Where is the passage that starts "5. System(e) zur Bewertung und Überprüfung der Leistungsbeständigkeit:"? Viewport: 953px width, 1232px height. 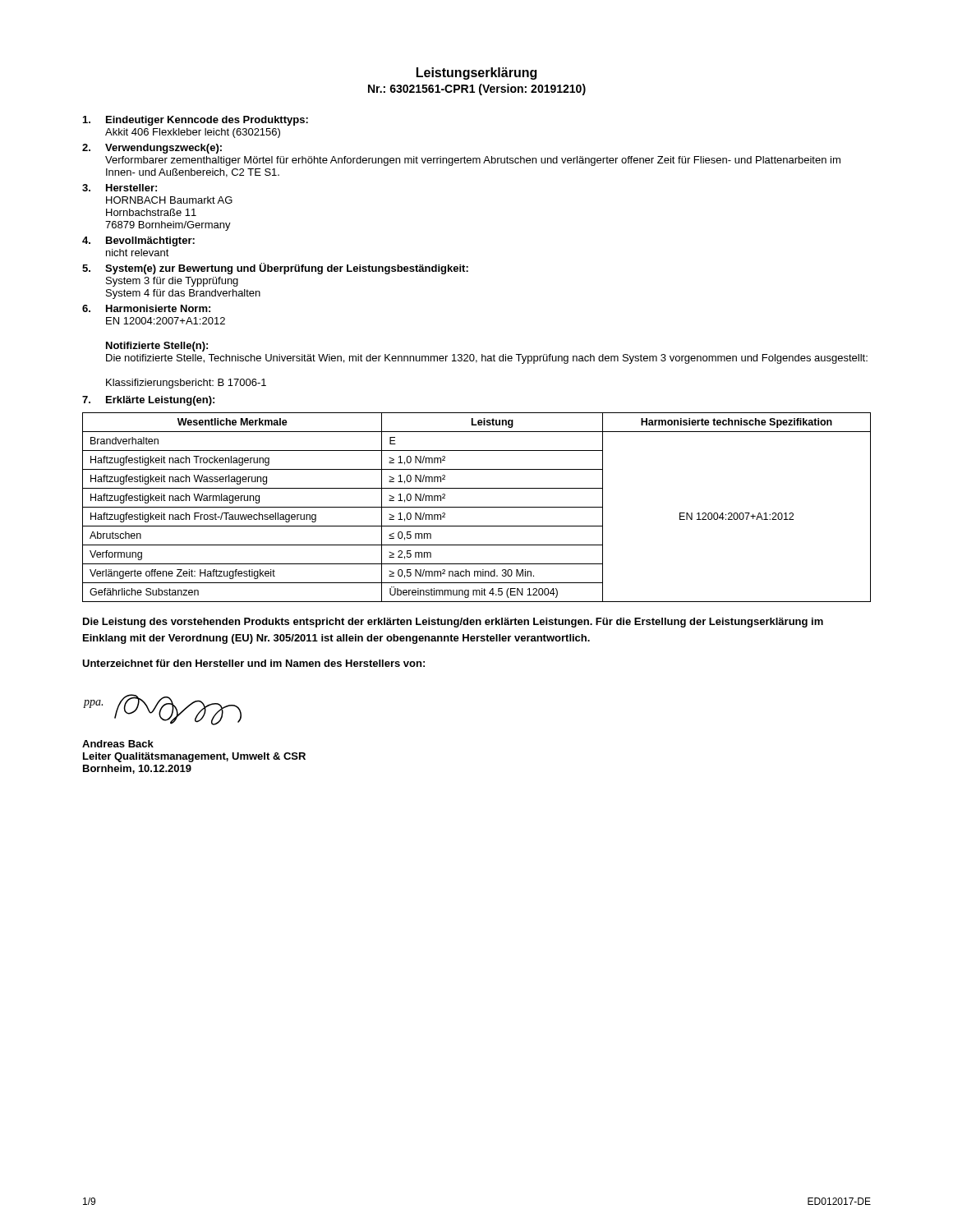pos(275,269)
